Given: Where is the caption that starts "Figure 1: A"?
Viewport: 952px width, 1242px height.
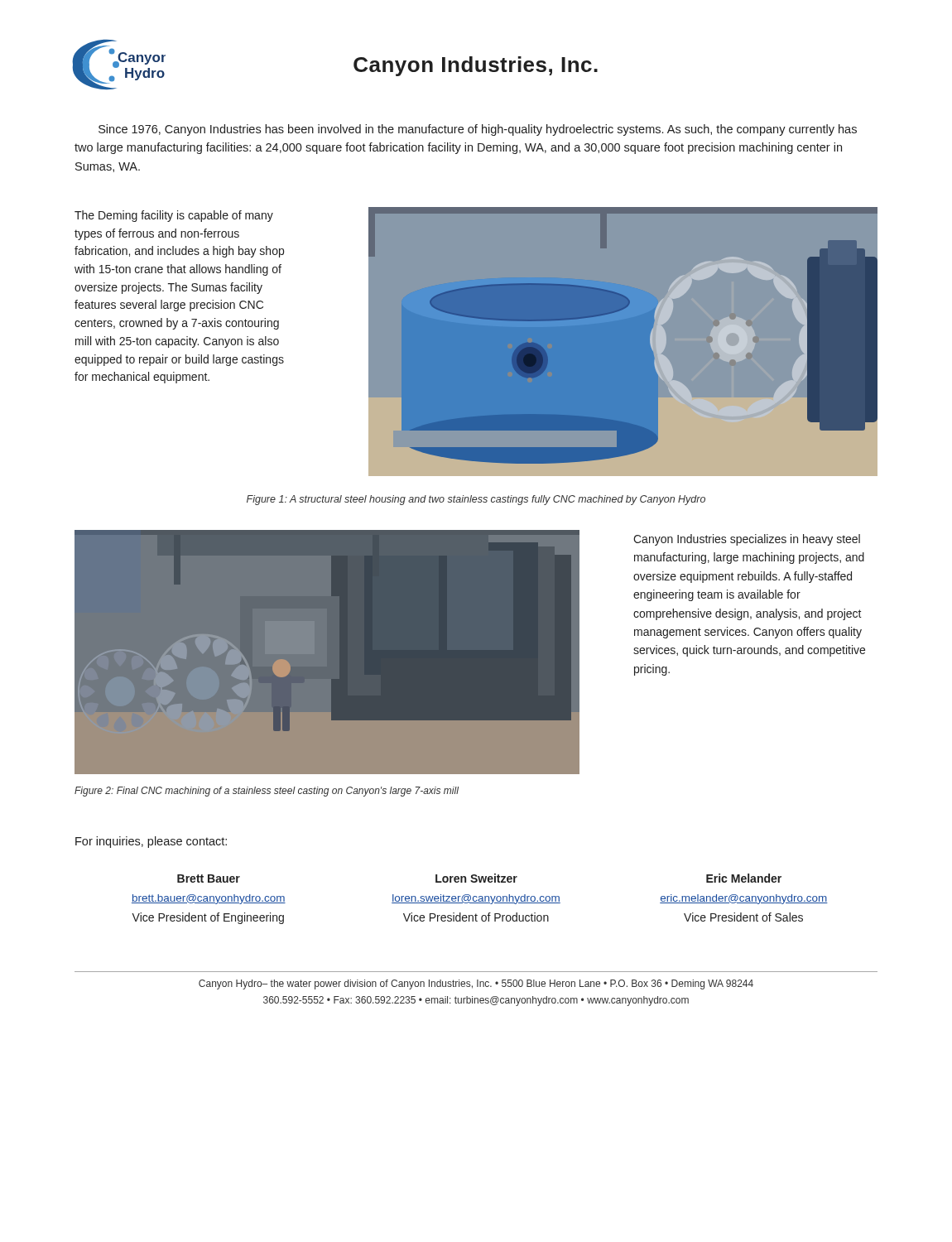Looking at the screenshot, I should [x=476, y=499].
